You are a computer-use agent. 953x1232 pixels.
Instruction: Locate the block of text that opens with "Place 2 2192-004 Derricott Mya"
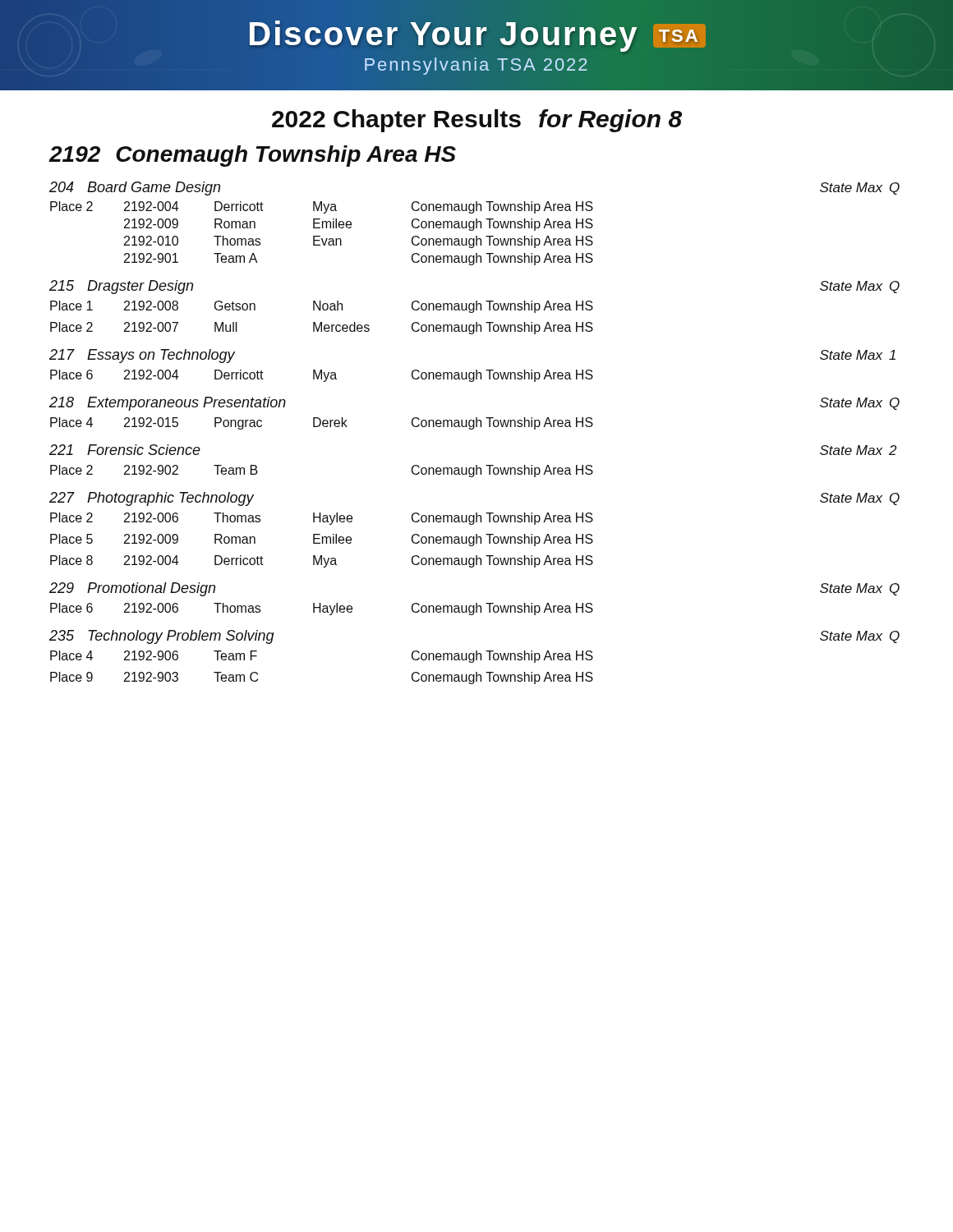click(476, 207)
